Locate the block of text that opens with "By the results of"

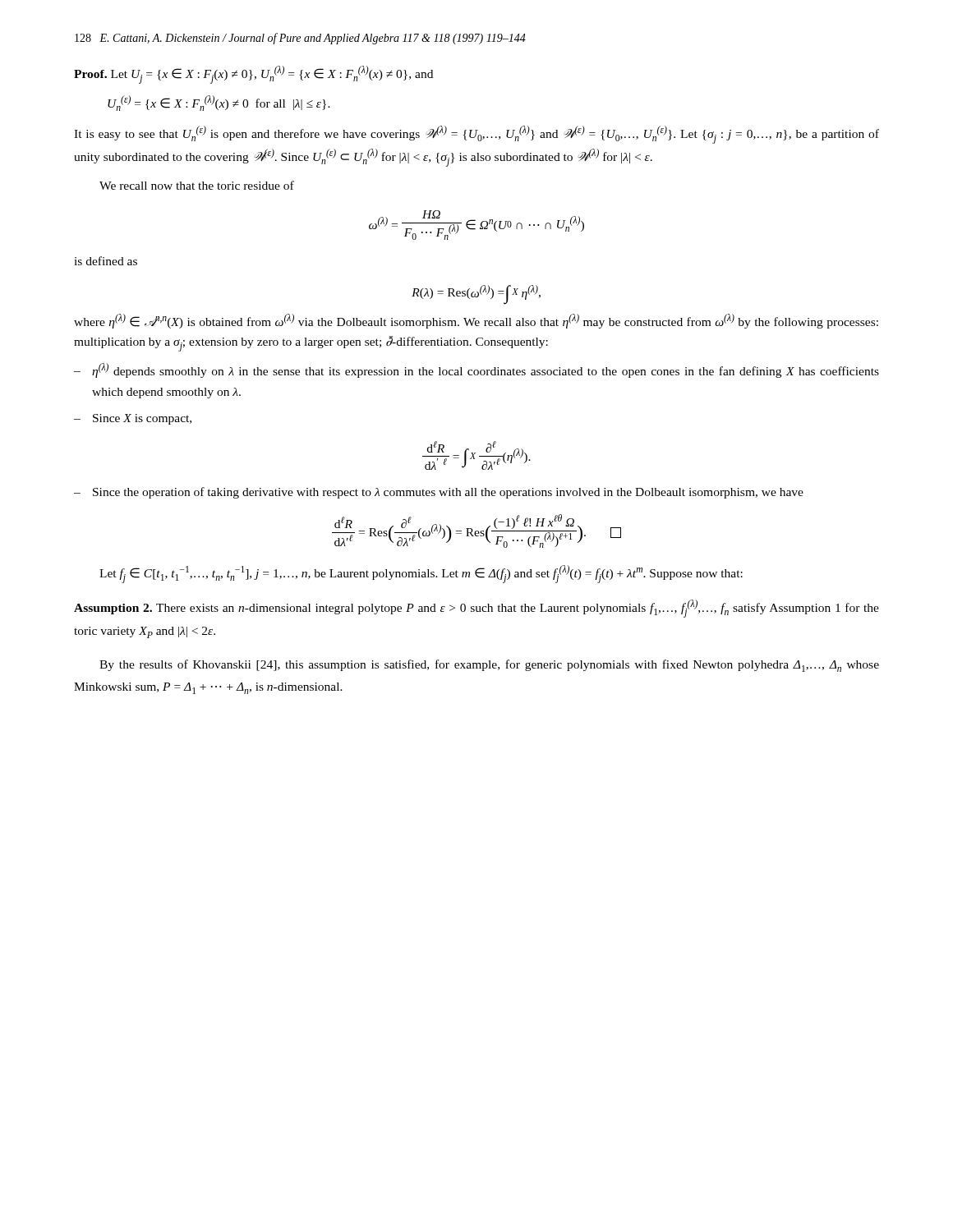click(476, 677)
